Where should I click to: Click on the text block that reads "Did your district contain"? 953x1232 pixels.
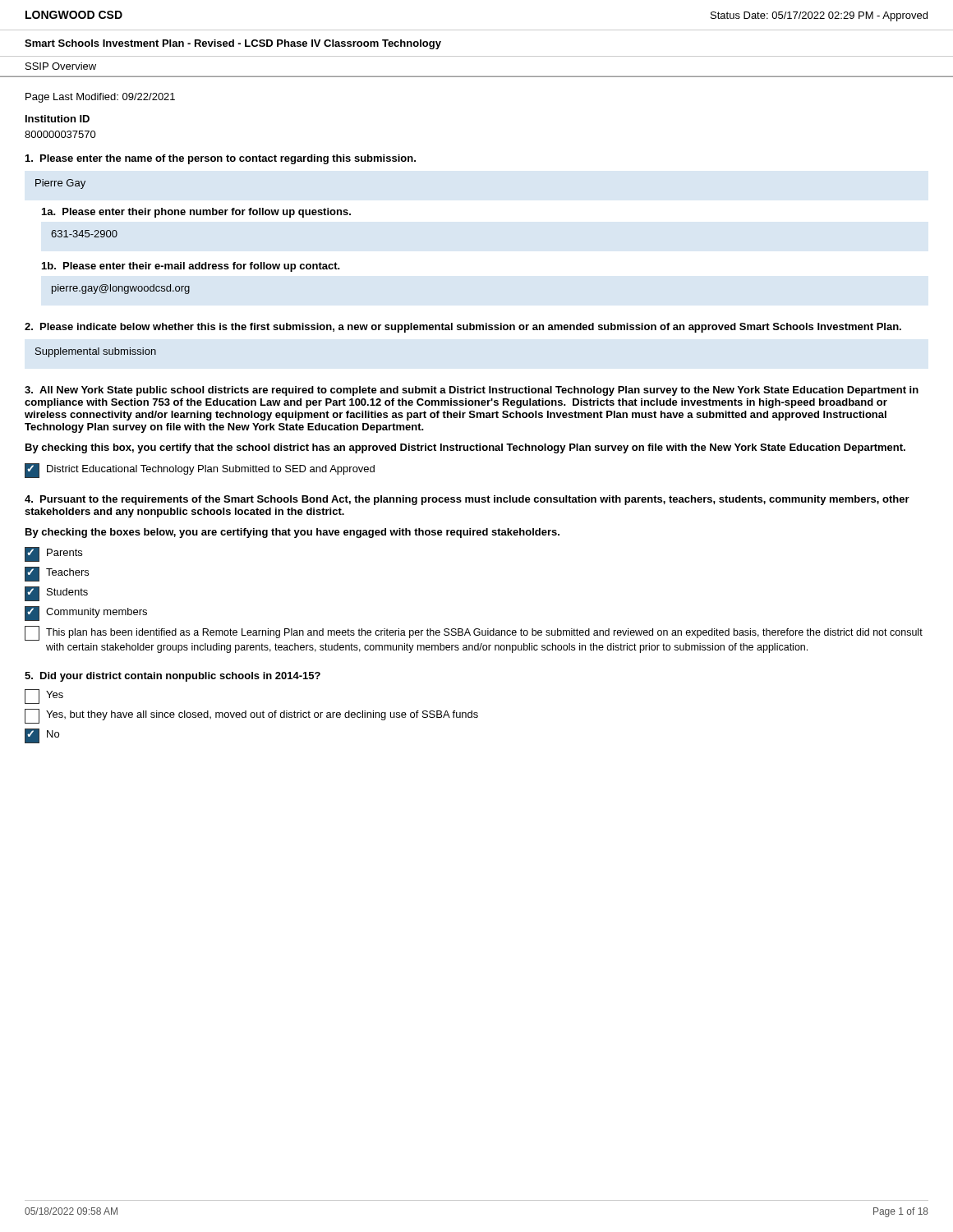pyautogui.click(x=476, y=707)
